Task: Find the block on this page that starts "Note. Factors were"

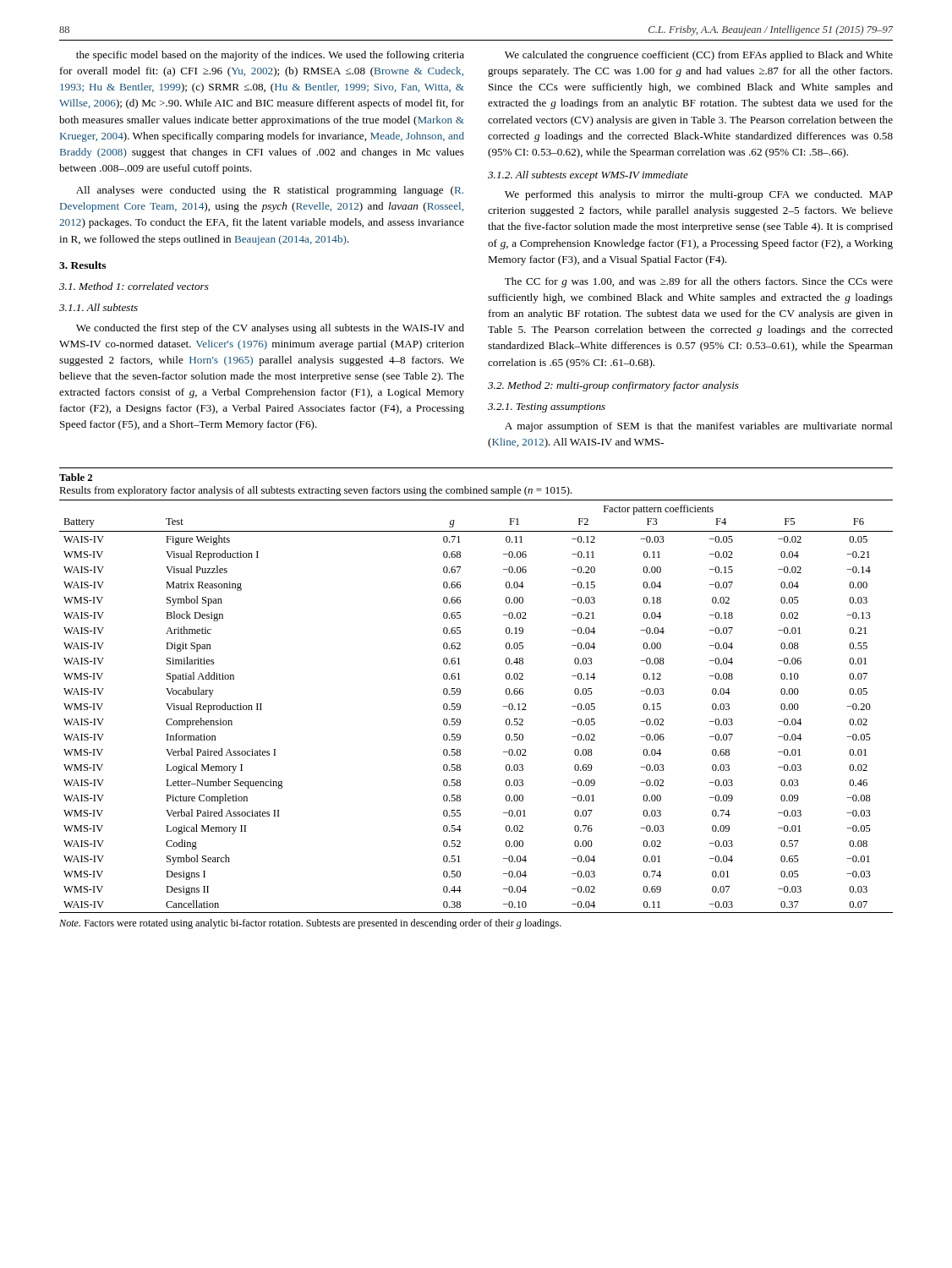Action: 310,923
